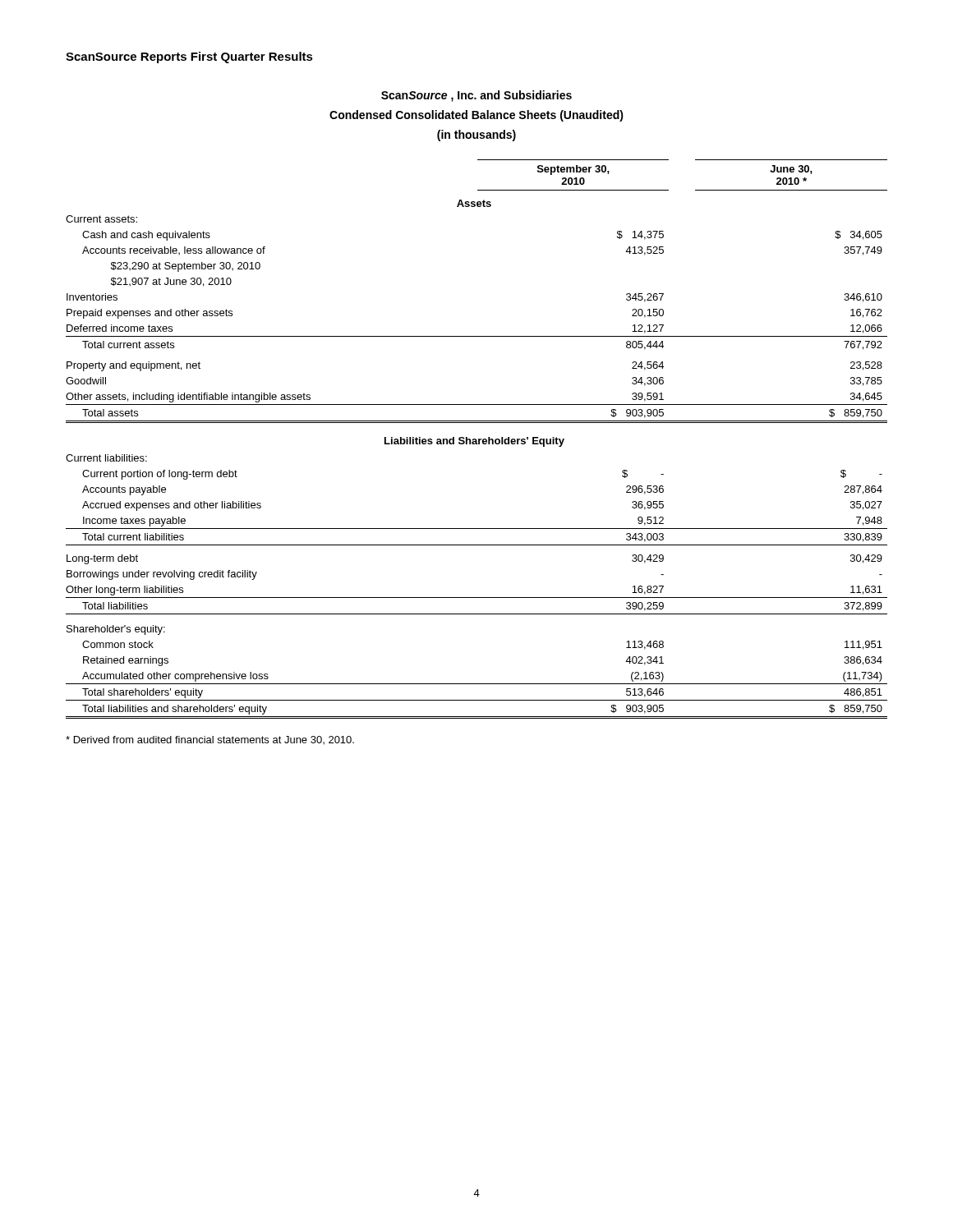
Task: Point to the section header beginning "ScanSource , Inc. and Subsidiaries"
Action: 476,116
